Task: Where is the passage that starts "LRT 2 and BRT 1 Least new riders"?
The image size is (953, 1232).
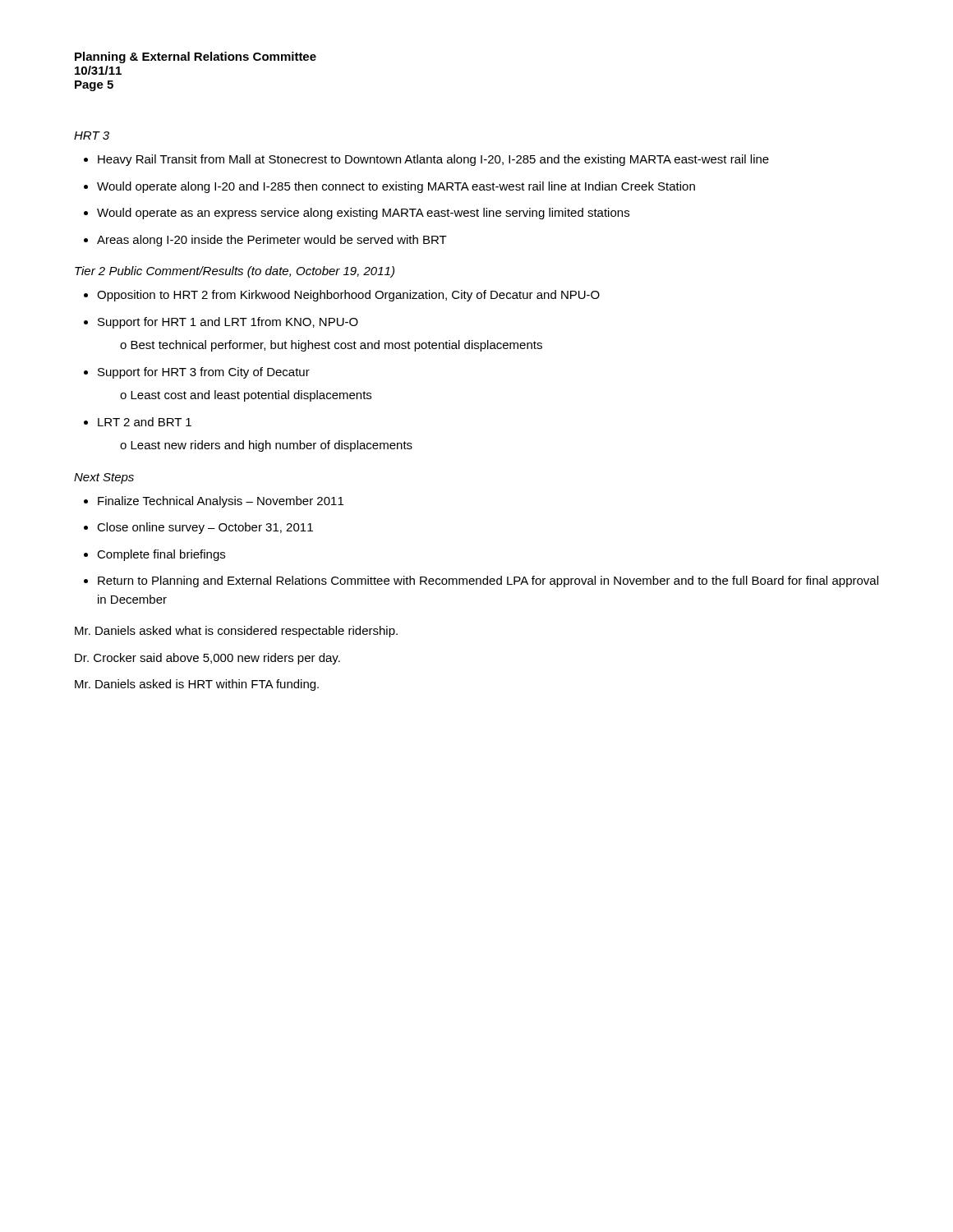Action: coord(138,422)
